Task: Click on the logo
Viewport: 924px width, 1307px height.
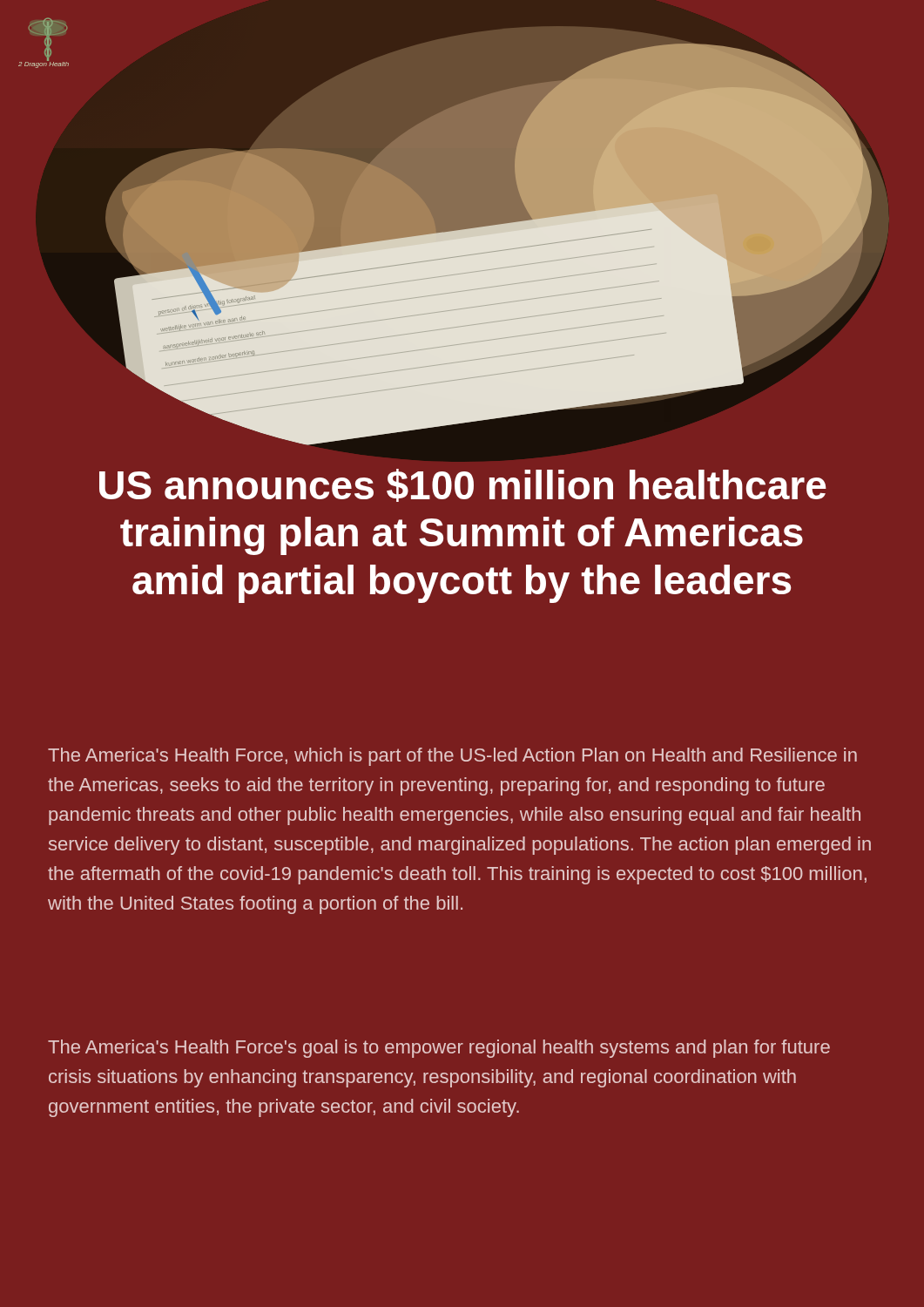Action: click(48, 44)
